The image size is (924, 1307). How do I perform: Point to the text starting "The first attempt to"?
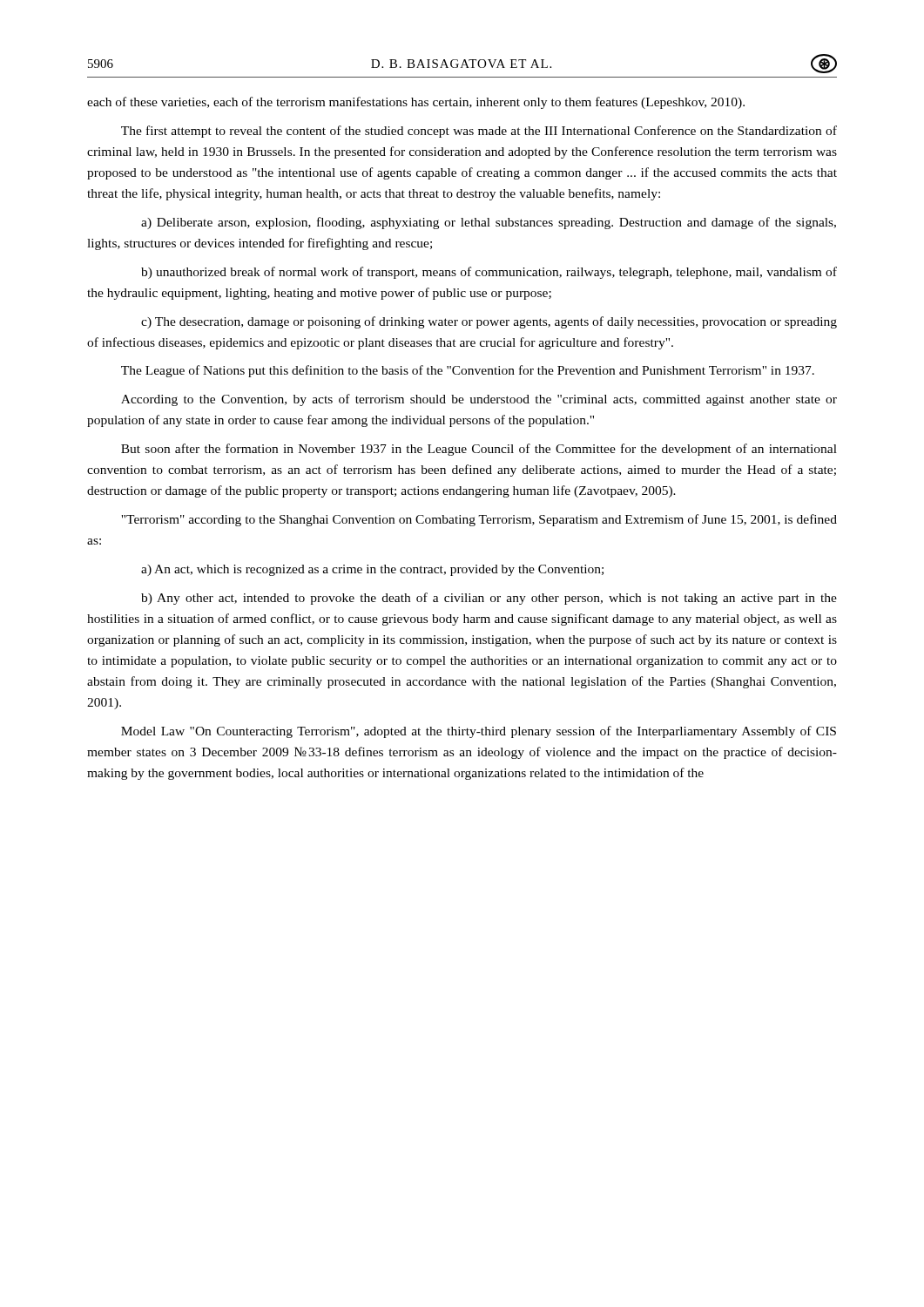tap(462, 162)
